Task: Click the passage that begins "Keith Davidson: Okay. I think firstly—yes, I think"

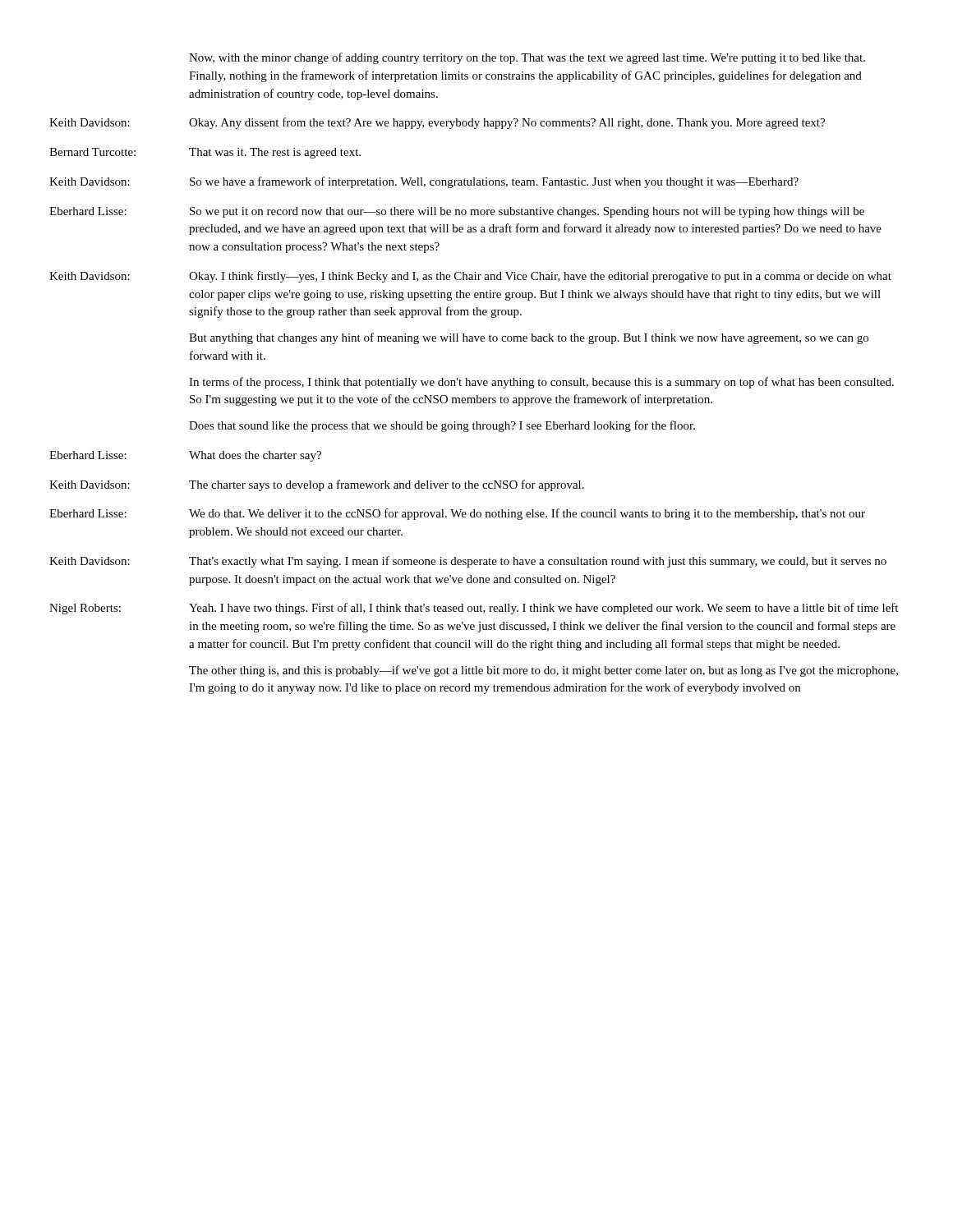Action: pos(476,351)
